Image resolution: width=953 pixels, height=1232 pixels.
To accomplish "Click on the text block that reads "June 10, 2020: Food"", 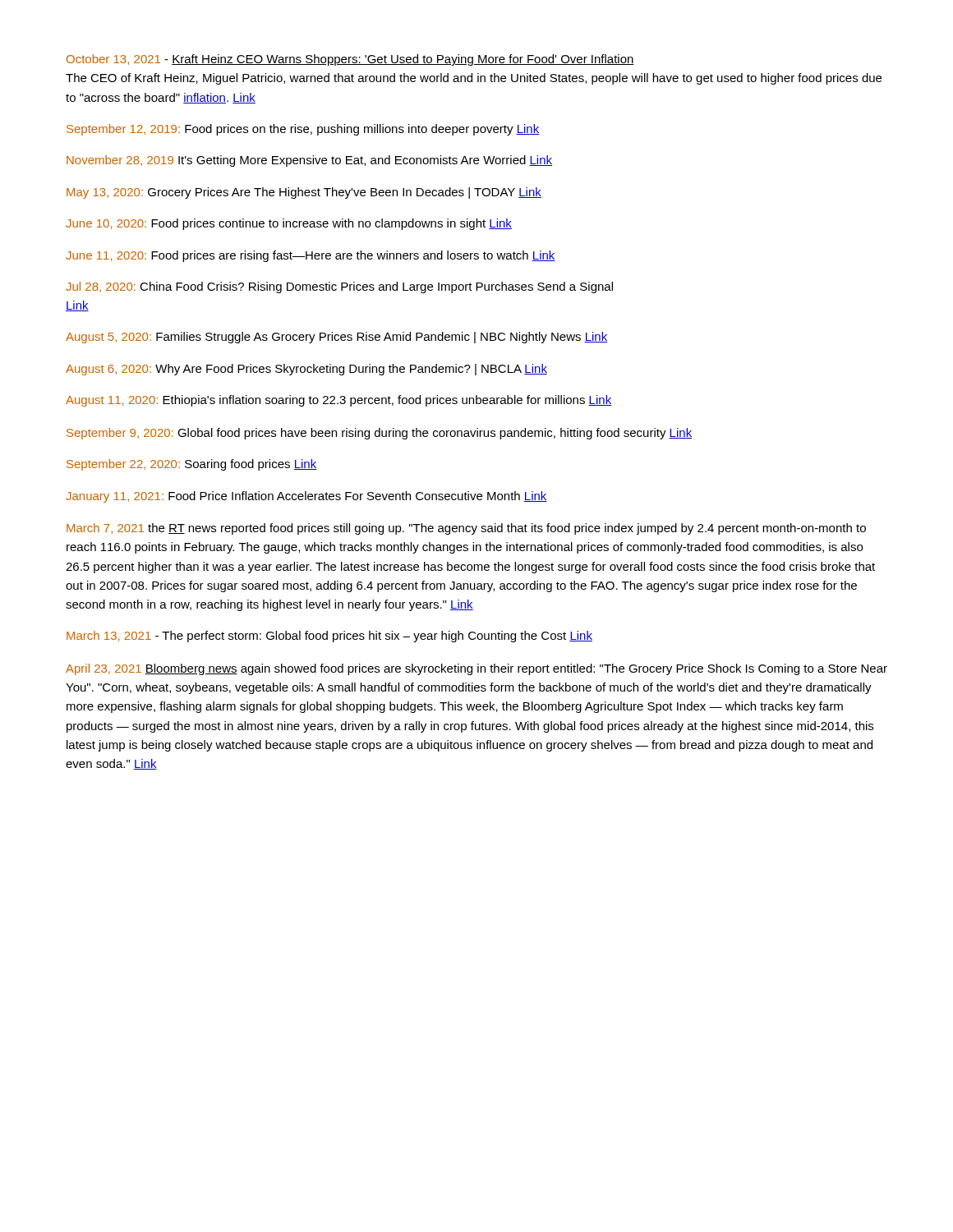I will point(289,223).
